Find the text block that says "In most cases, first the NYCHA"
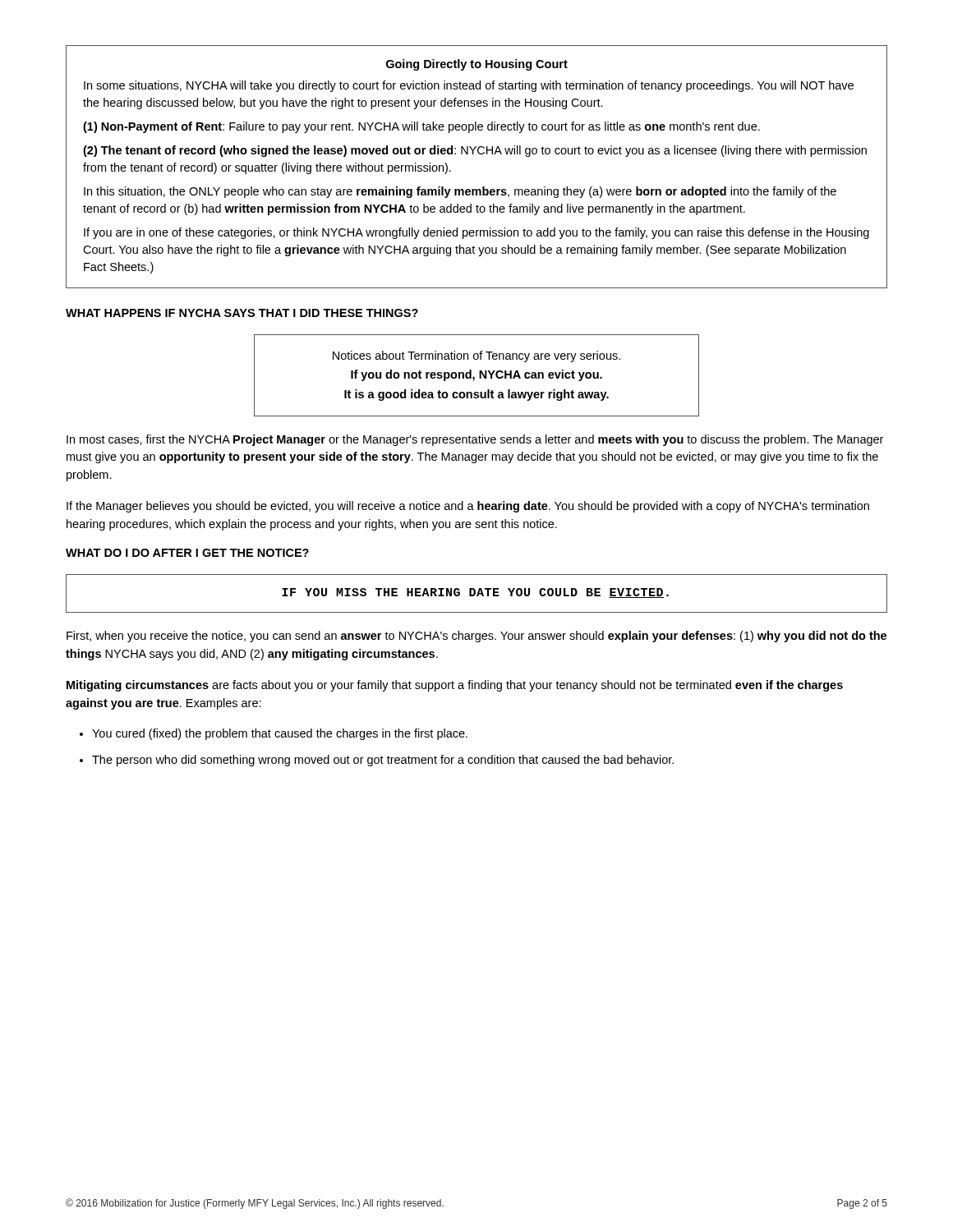Image resolution: width=953 pixels, height=1232 pixels. [475, 457]
